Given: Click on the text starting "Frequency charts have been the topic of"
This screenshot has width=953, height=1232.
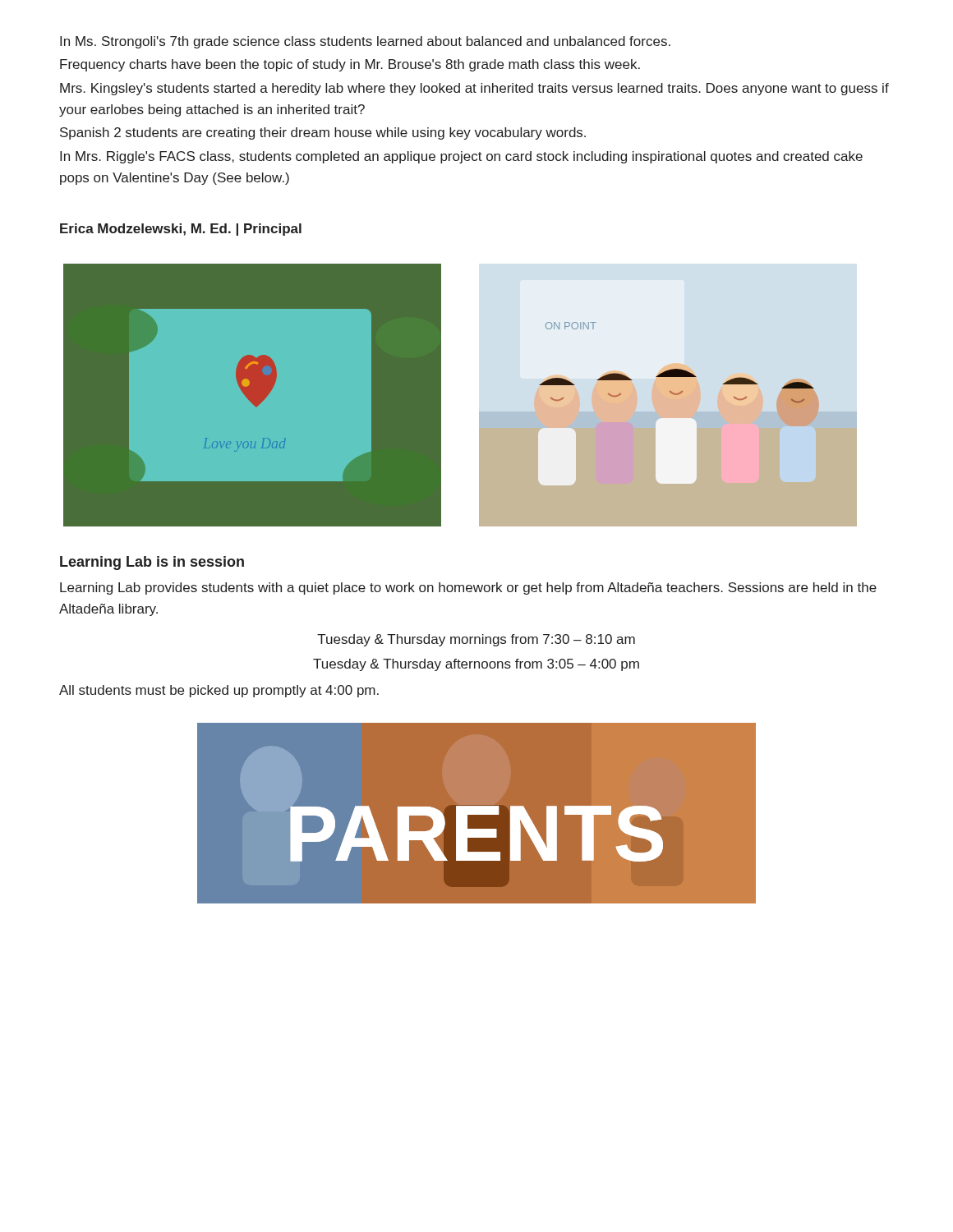Looking at the screenshot, I should click(x=350, y=65).
